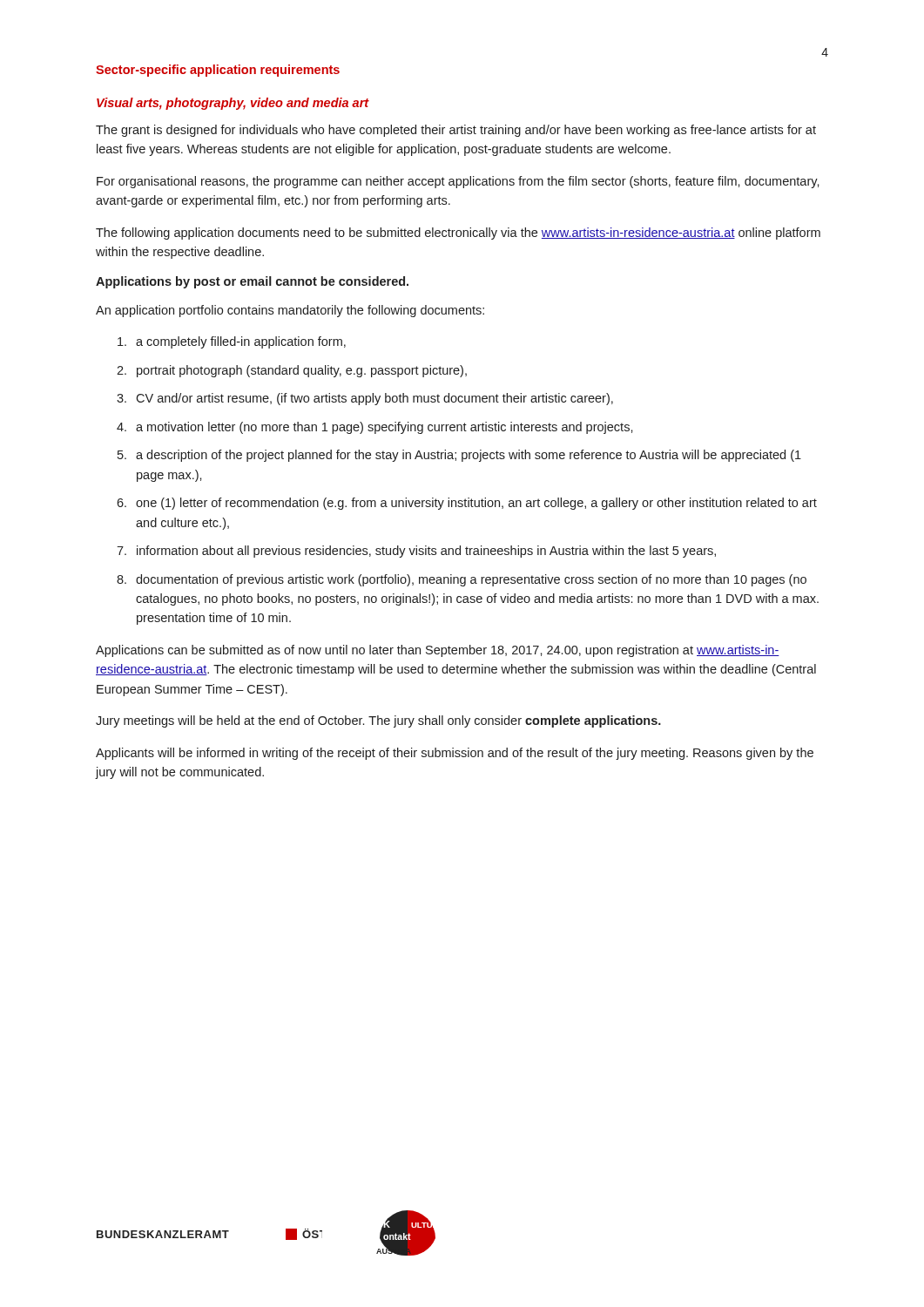
Task: Find the list item that reads "a completely filled-in application"
Action: click(x=232, y=342)
